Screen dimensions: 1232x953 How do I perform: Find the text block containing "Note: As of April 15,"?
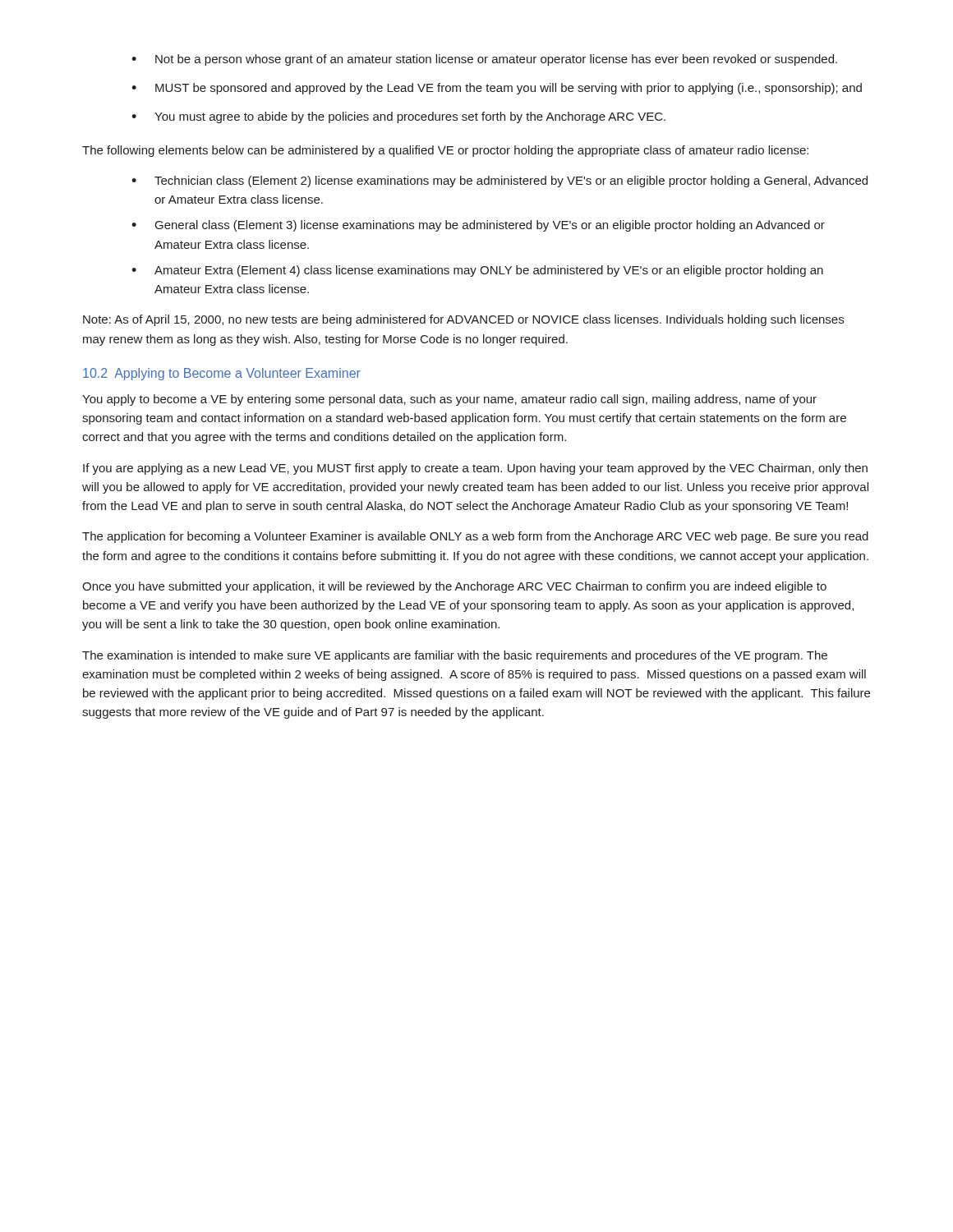[x=463, y=329]
